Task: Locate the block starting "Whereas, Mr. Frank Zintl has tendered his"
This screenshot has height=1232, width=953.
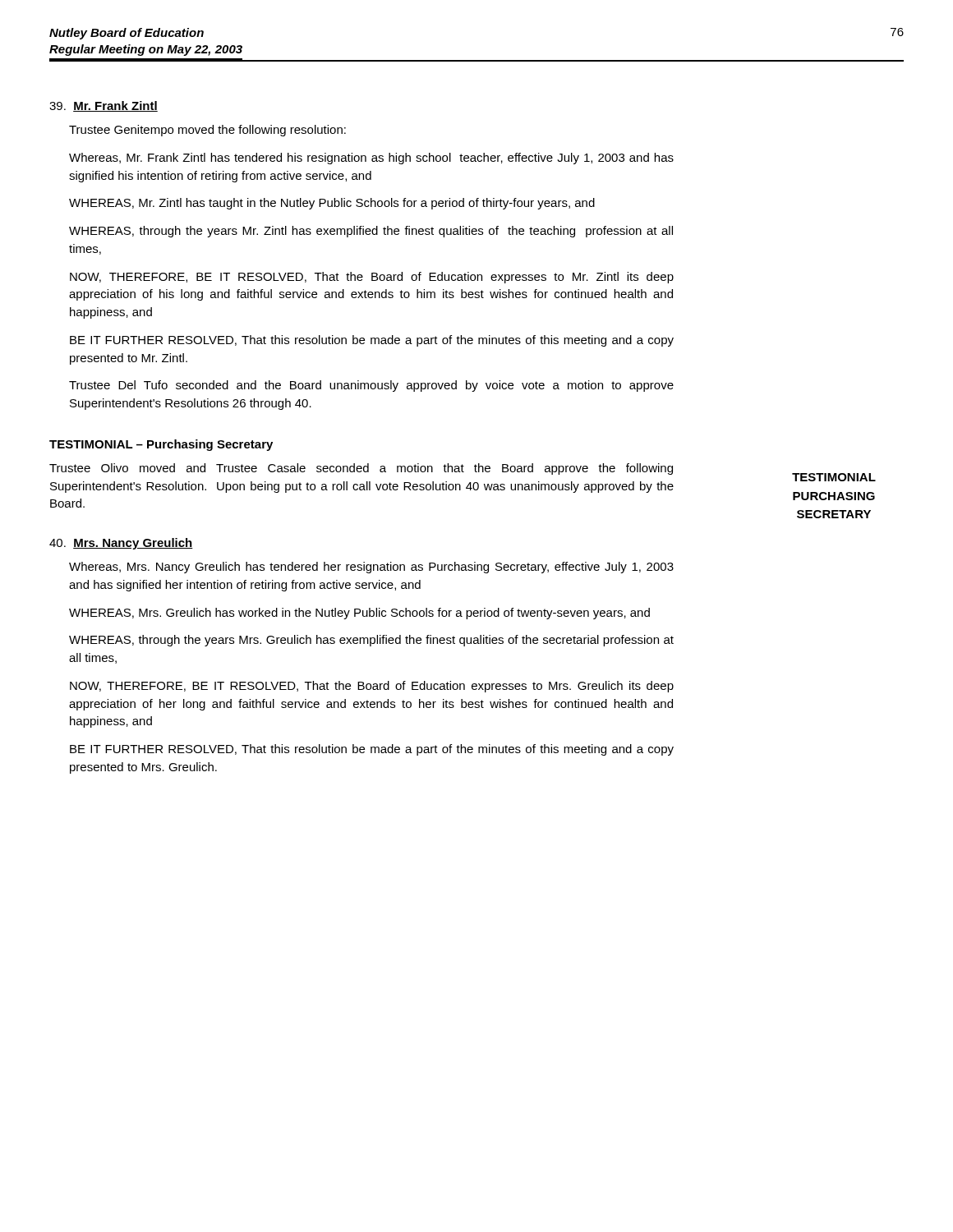Action: 371,166
